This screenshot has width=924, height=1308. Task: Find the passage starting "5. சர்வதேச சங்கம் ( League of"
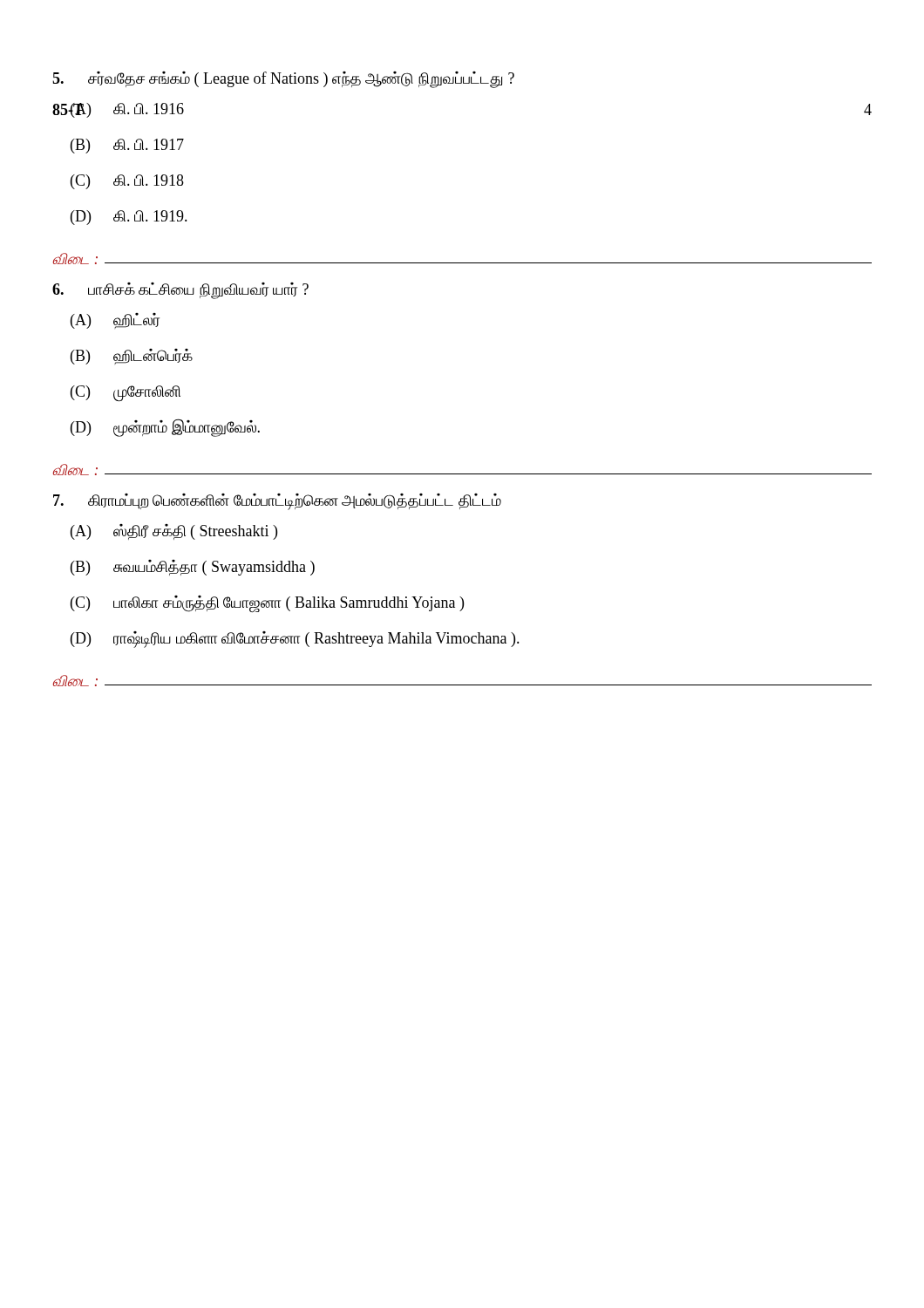click(x=283, y=79)
